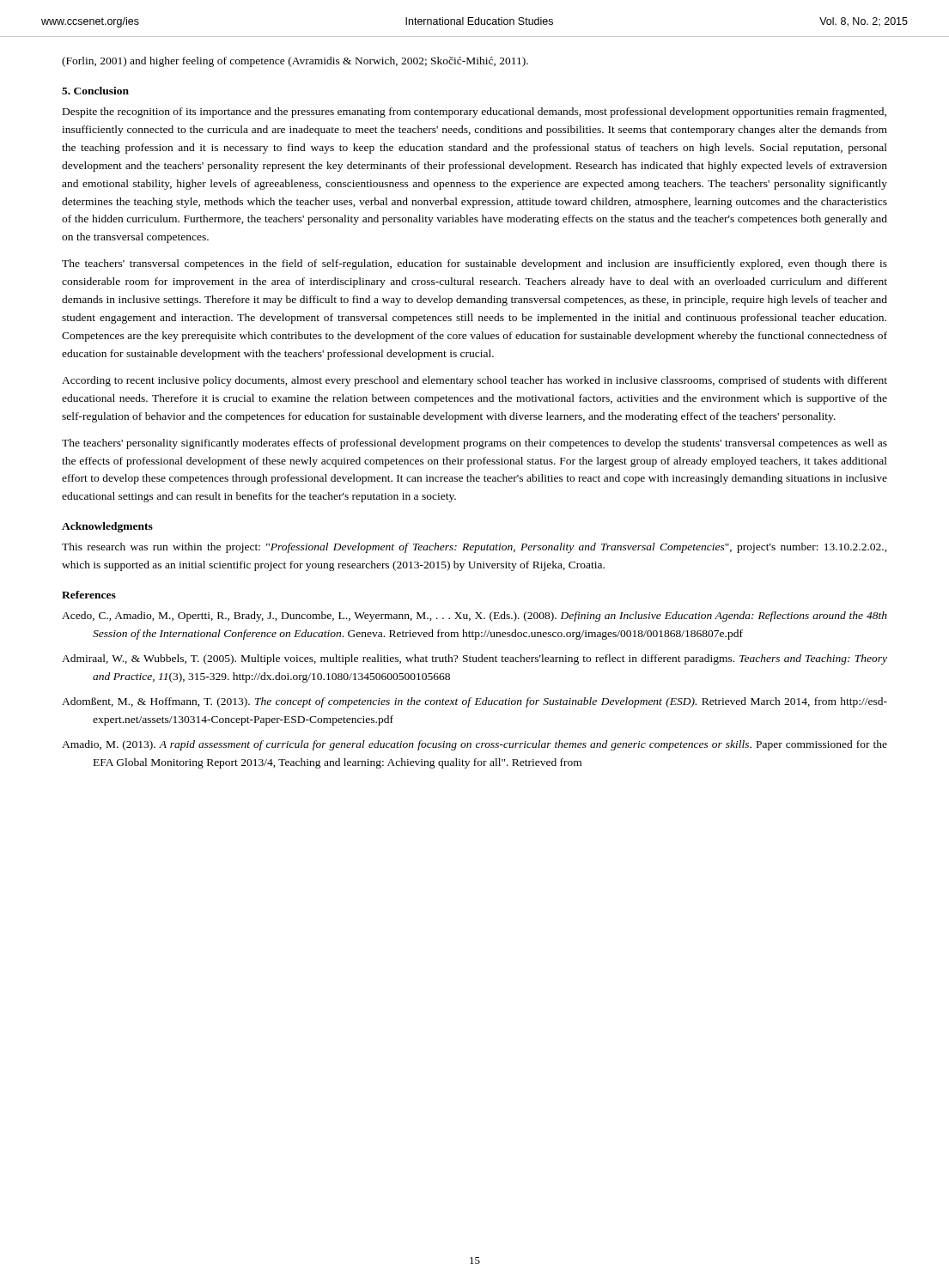Locate the passage starting "Despite the recognition of its importance"

click(474, 174)
